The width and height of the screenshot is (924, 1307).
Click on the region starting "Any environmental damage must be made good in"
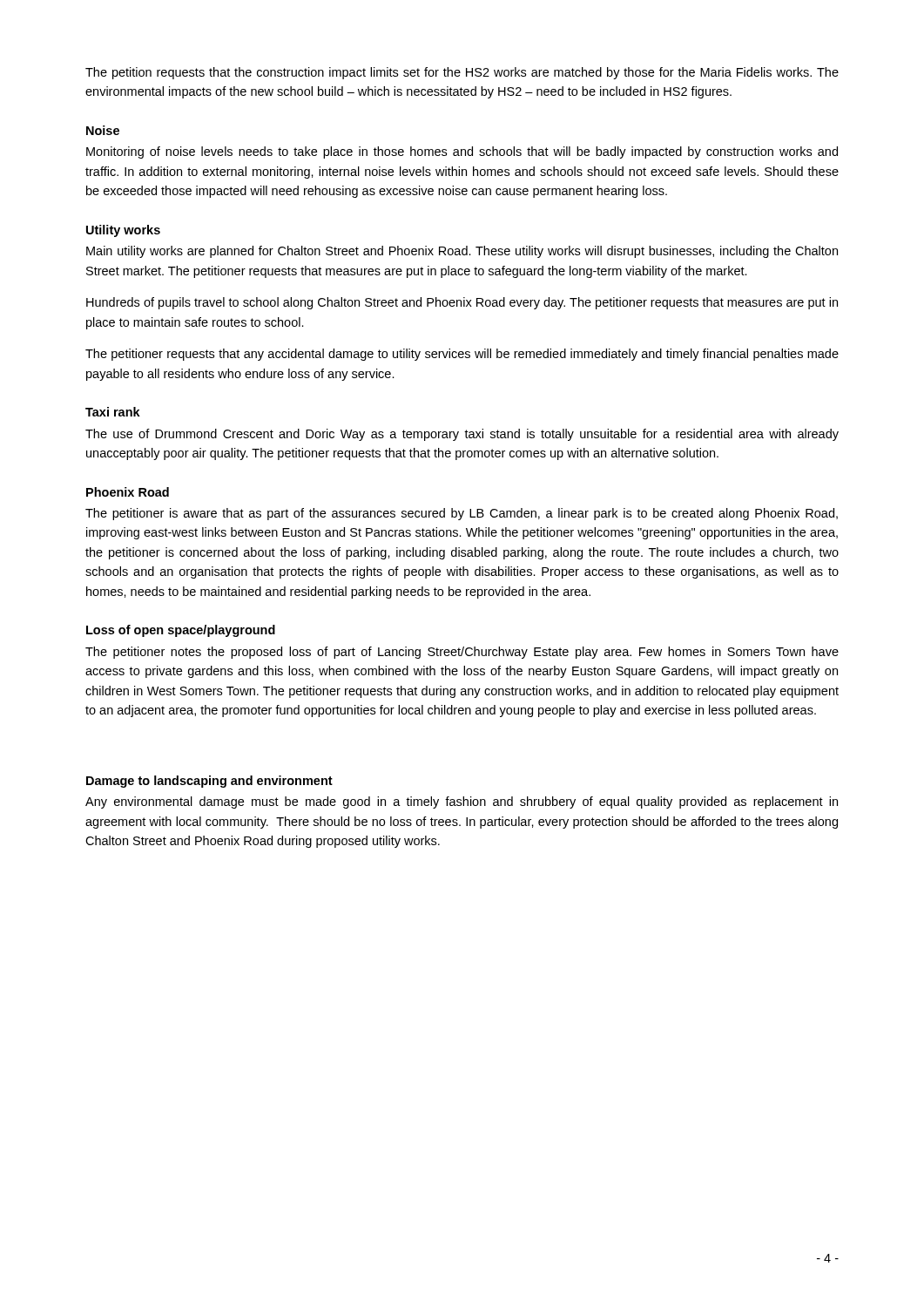pos(462,821)
